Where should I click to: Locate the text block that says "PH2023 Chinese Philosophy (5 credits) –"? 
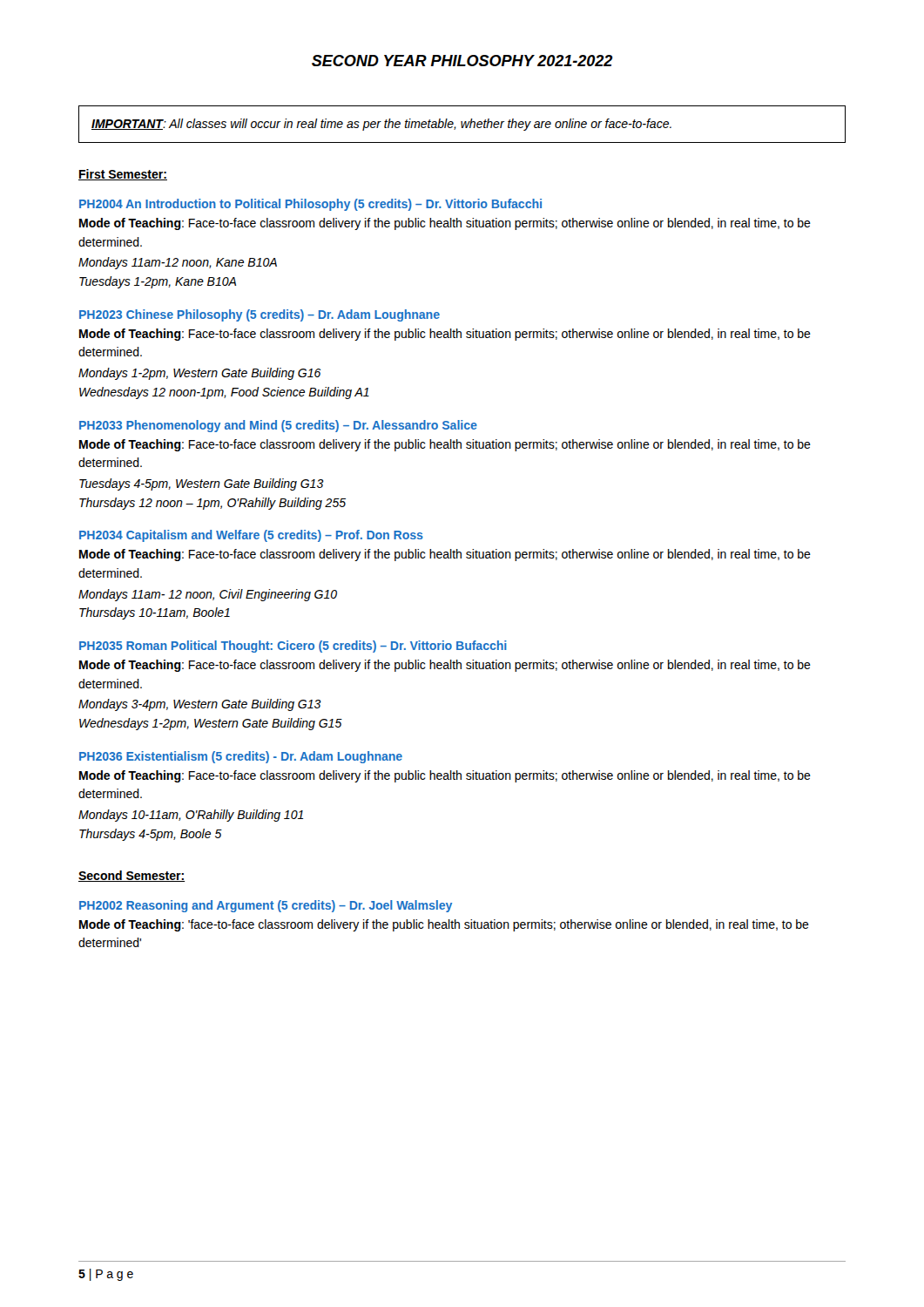(260, 315)
